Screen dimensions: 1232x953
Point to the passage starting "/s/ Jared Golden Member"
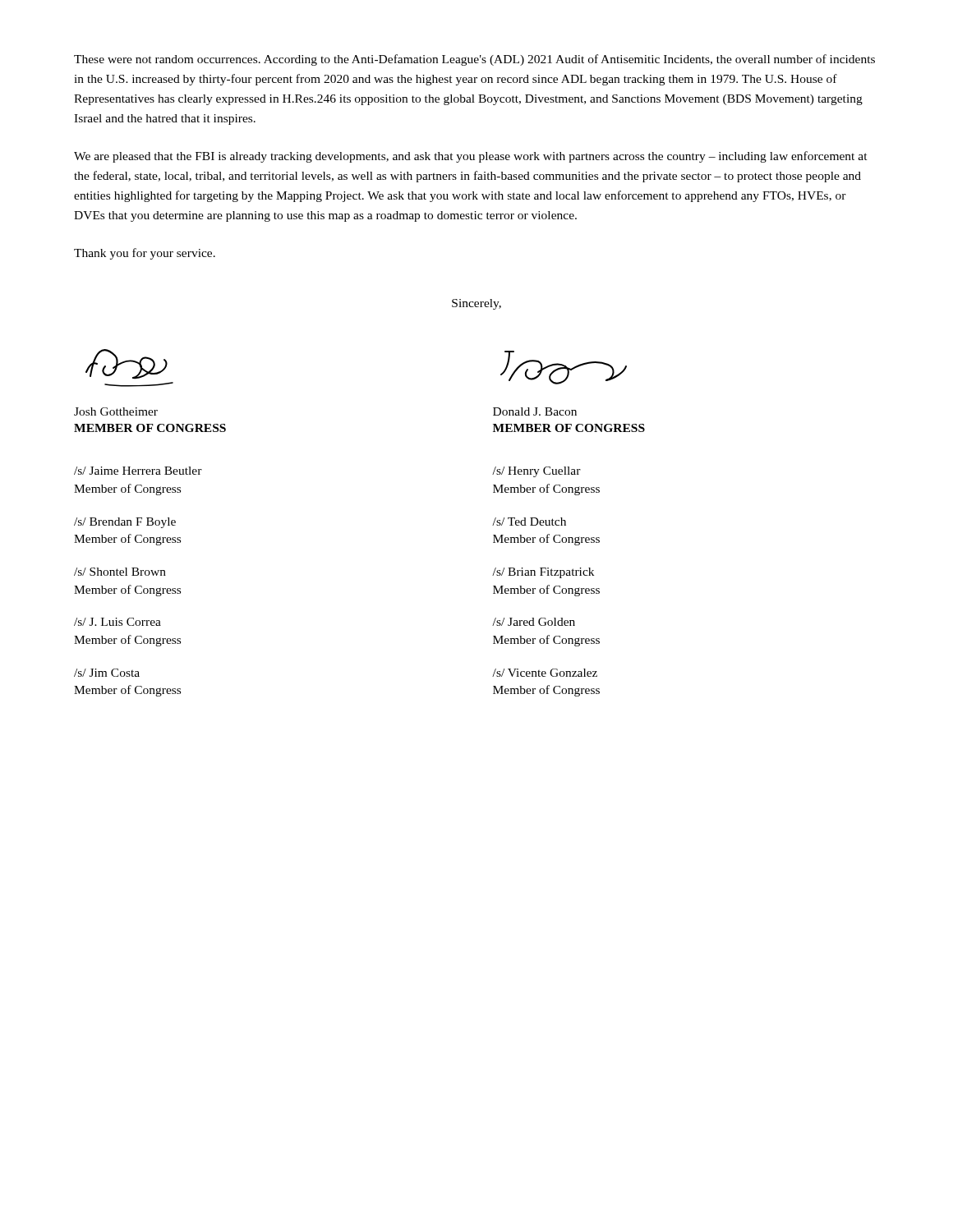pos(534,622)
